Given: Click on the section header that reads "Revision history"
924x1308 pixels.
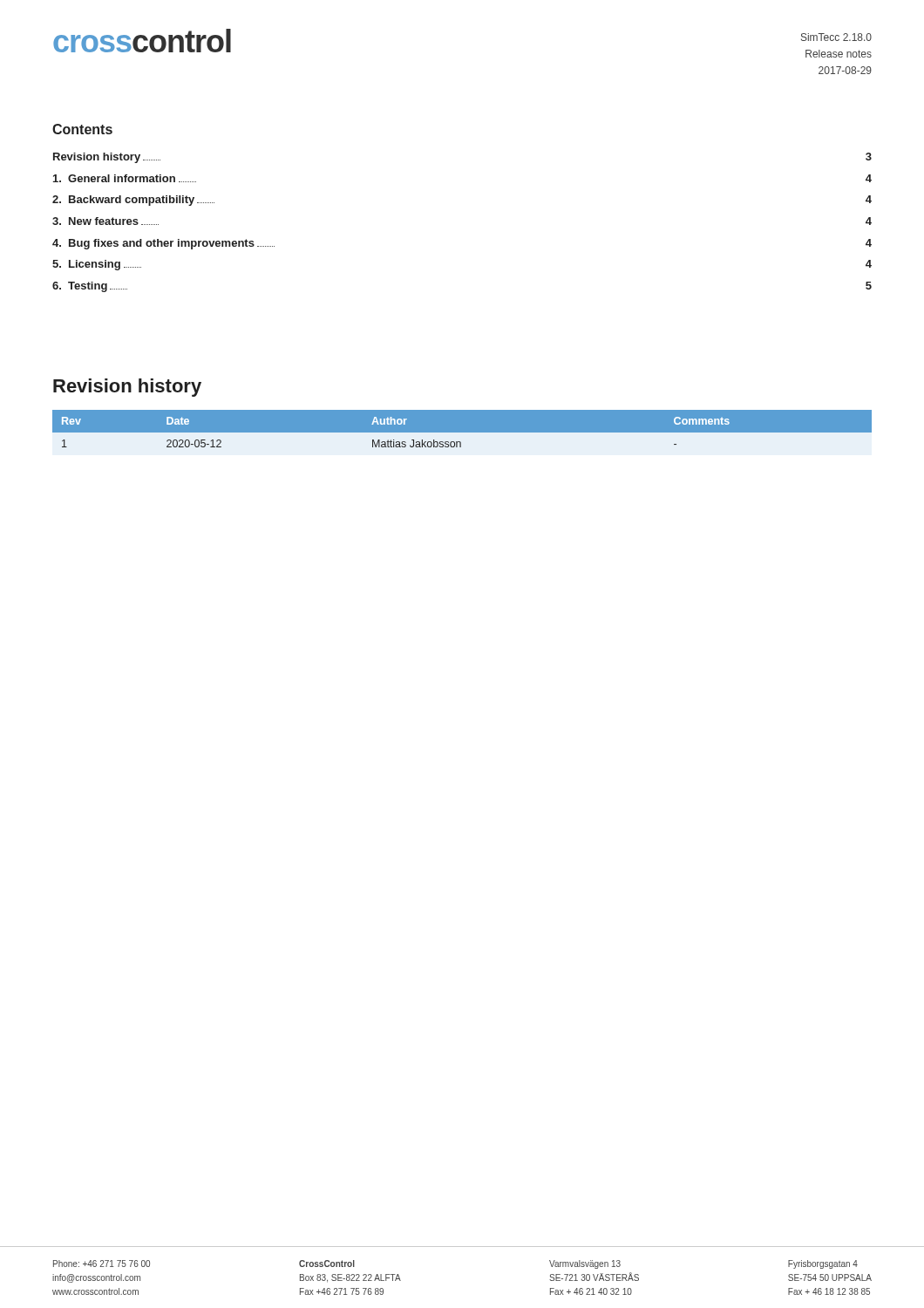Looking at the screenshot, I should point(127,386).
